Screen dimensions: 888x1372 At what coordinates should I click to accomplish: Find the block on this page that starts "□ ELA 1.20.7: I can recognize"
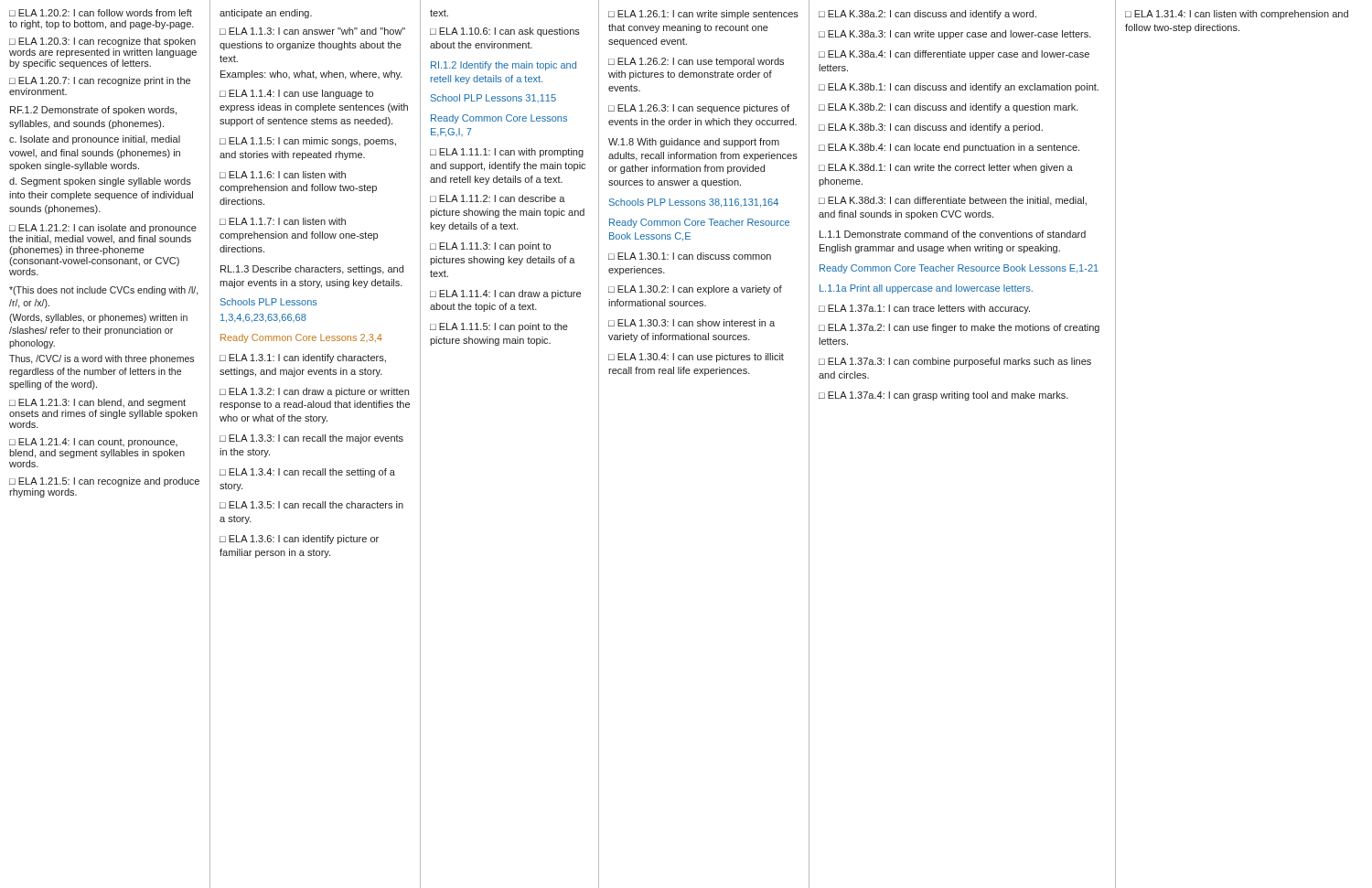[100, 86]
